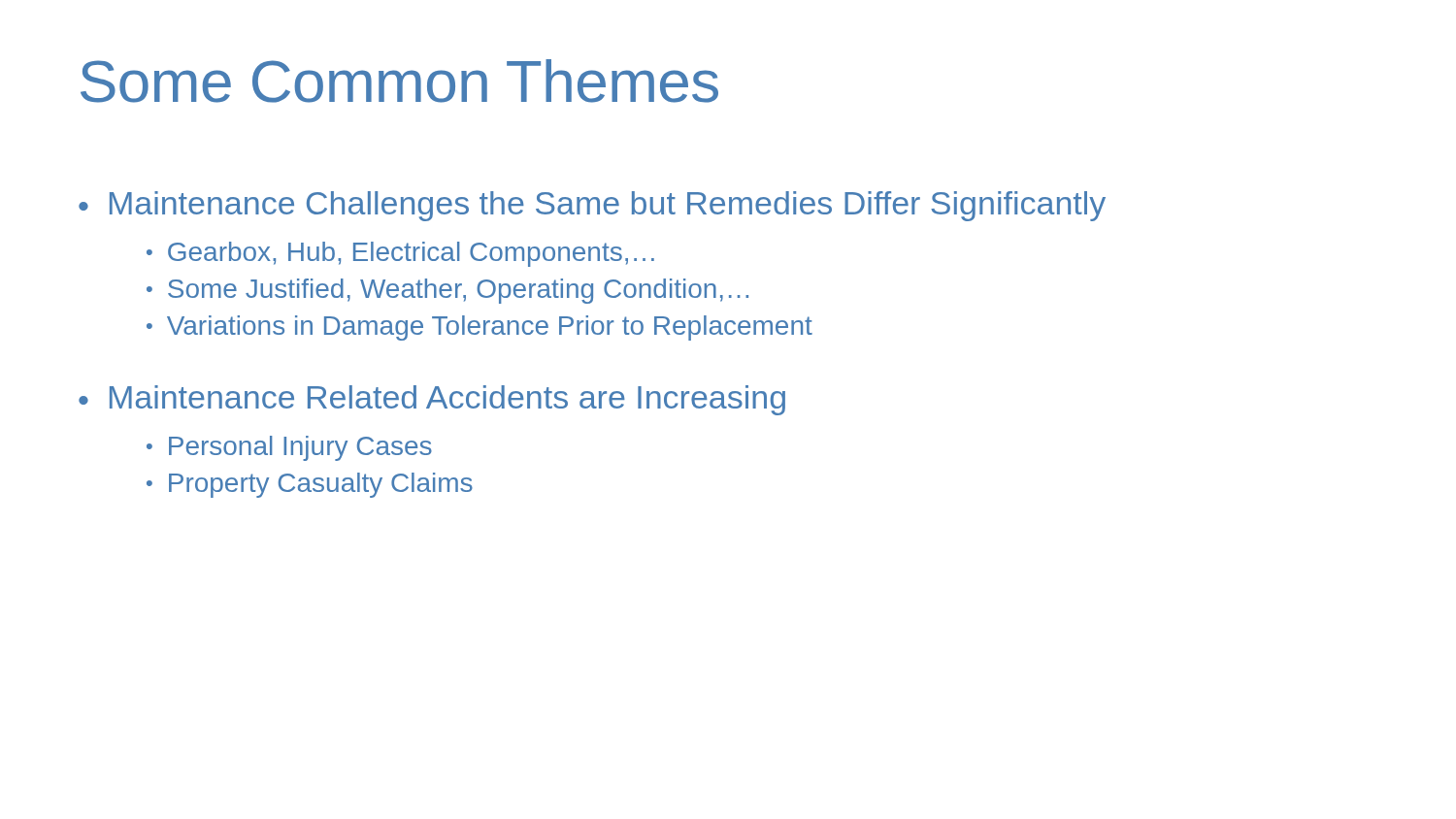Point to the block beginning "• Variations in"
The image size is (1456, 819).
(x=479, y=326)
